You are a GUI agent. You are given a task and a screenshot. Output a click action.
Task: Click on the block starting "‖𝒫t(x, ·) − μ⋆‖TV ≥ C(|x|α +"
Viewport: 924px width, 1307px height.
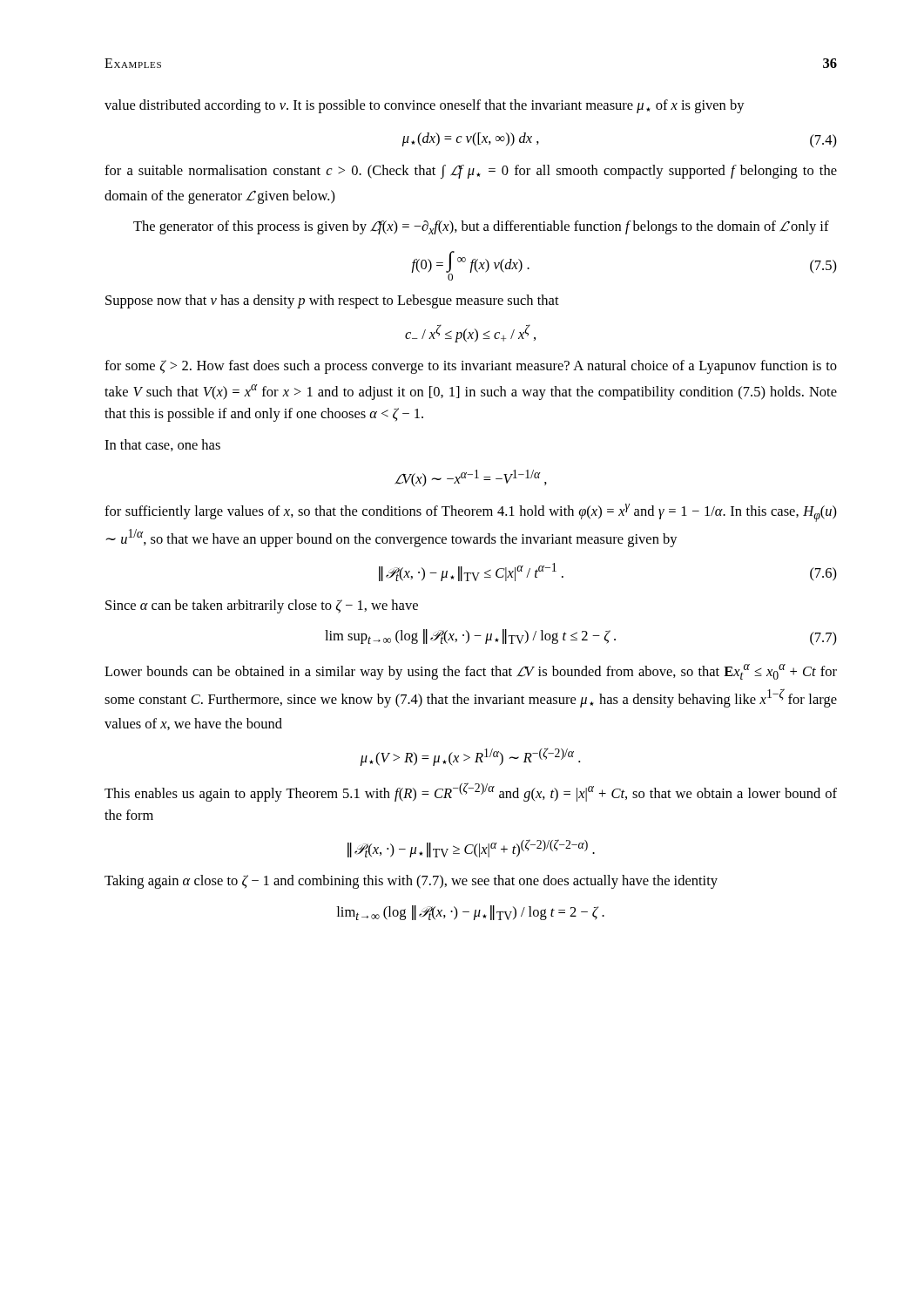[471, 849]
